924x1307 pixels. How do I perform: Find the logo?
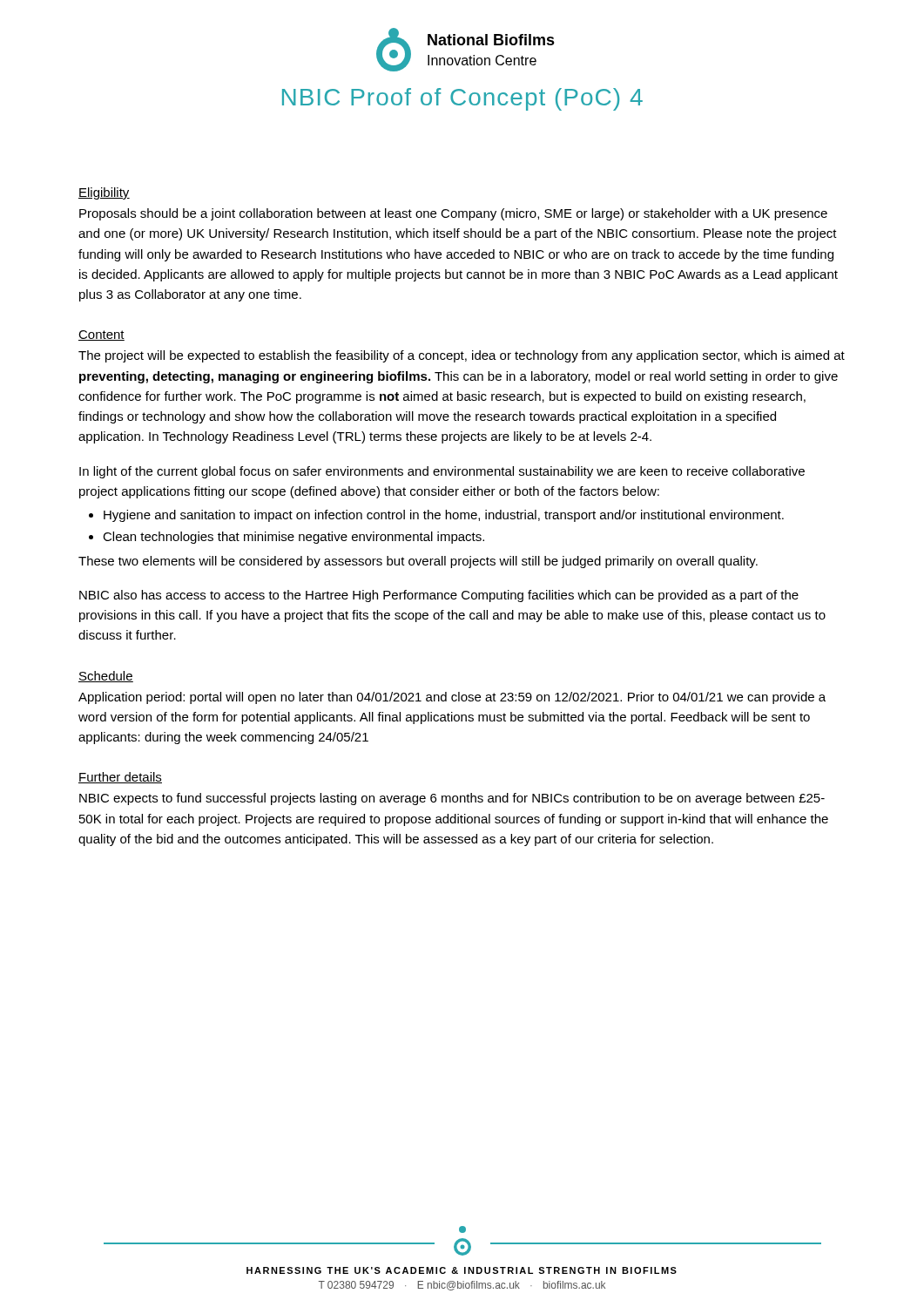pos(462,51)
